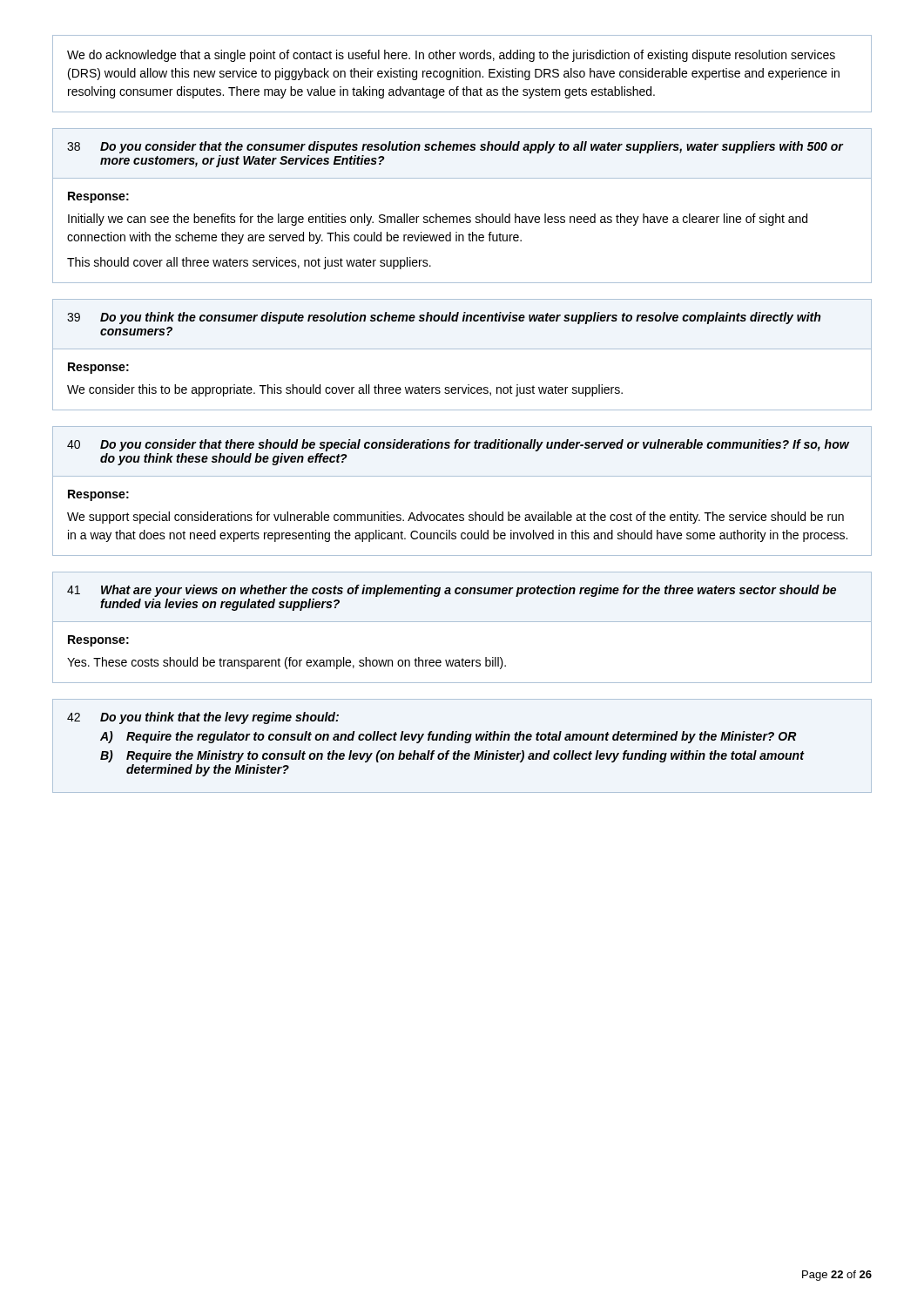The width and height of the screenshot is (924, 1307).
Task: Select the text block containing "38 Do you consider"
Action: pyautogui.click(x=462, y=153)
